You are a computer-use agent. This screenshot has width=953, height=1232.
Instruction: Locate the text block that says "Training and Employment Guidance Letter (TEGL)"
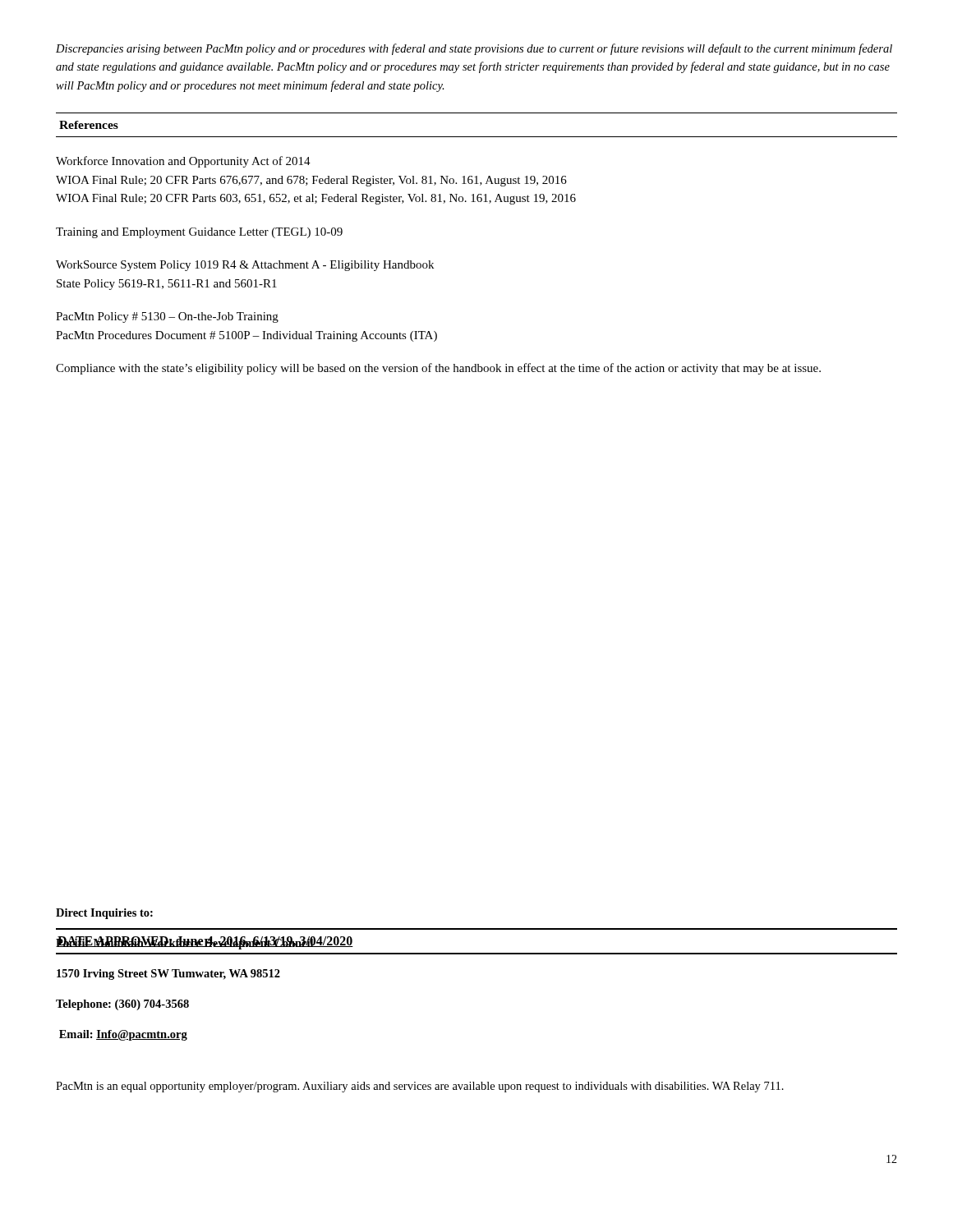[x=199, y=233]
